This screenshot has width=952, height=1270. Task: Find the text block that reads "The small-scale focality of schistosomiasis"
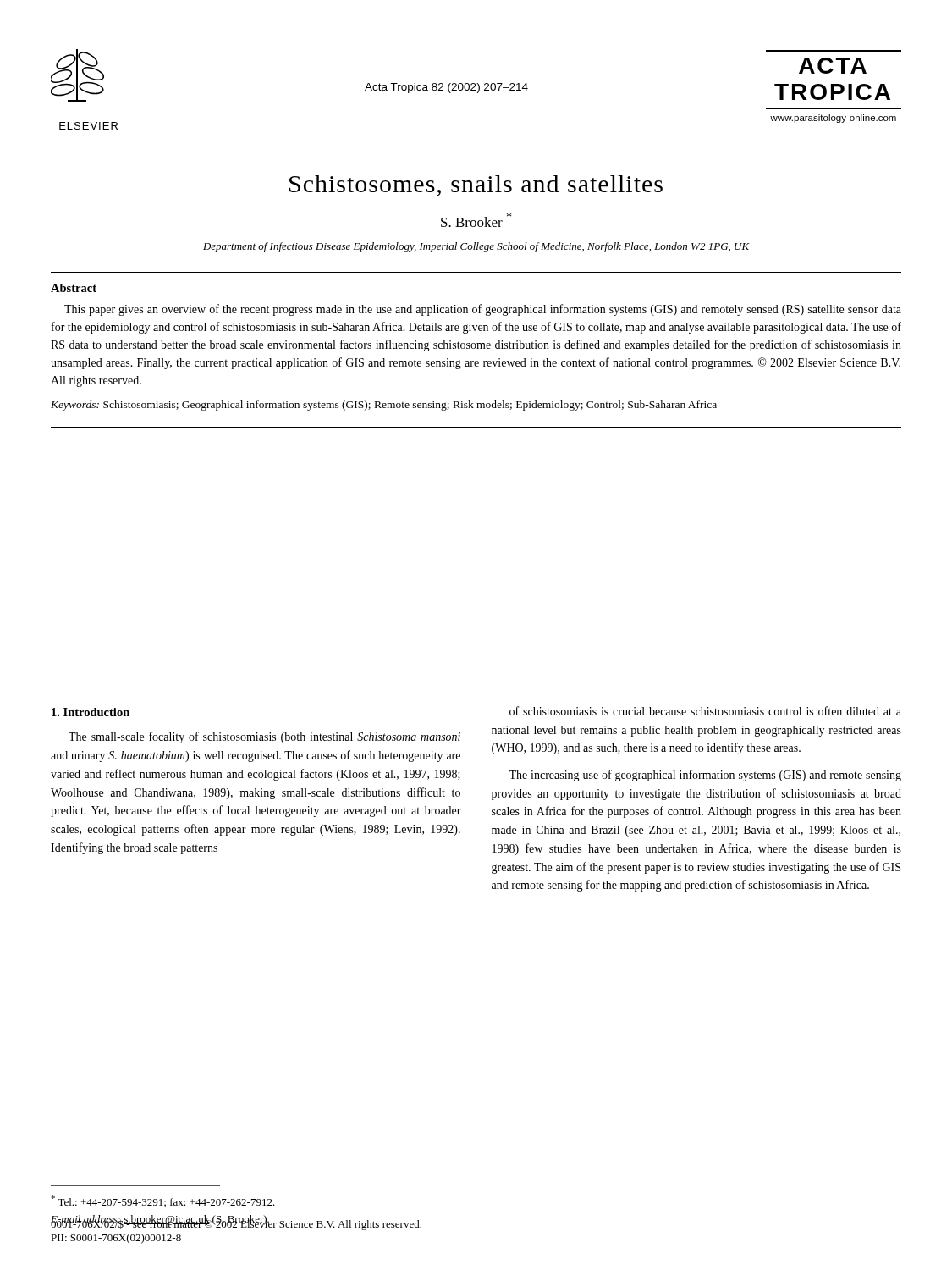point(256,793)
